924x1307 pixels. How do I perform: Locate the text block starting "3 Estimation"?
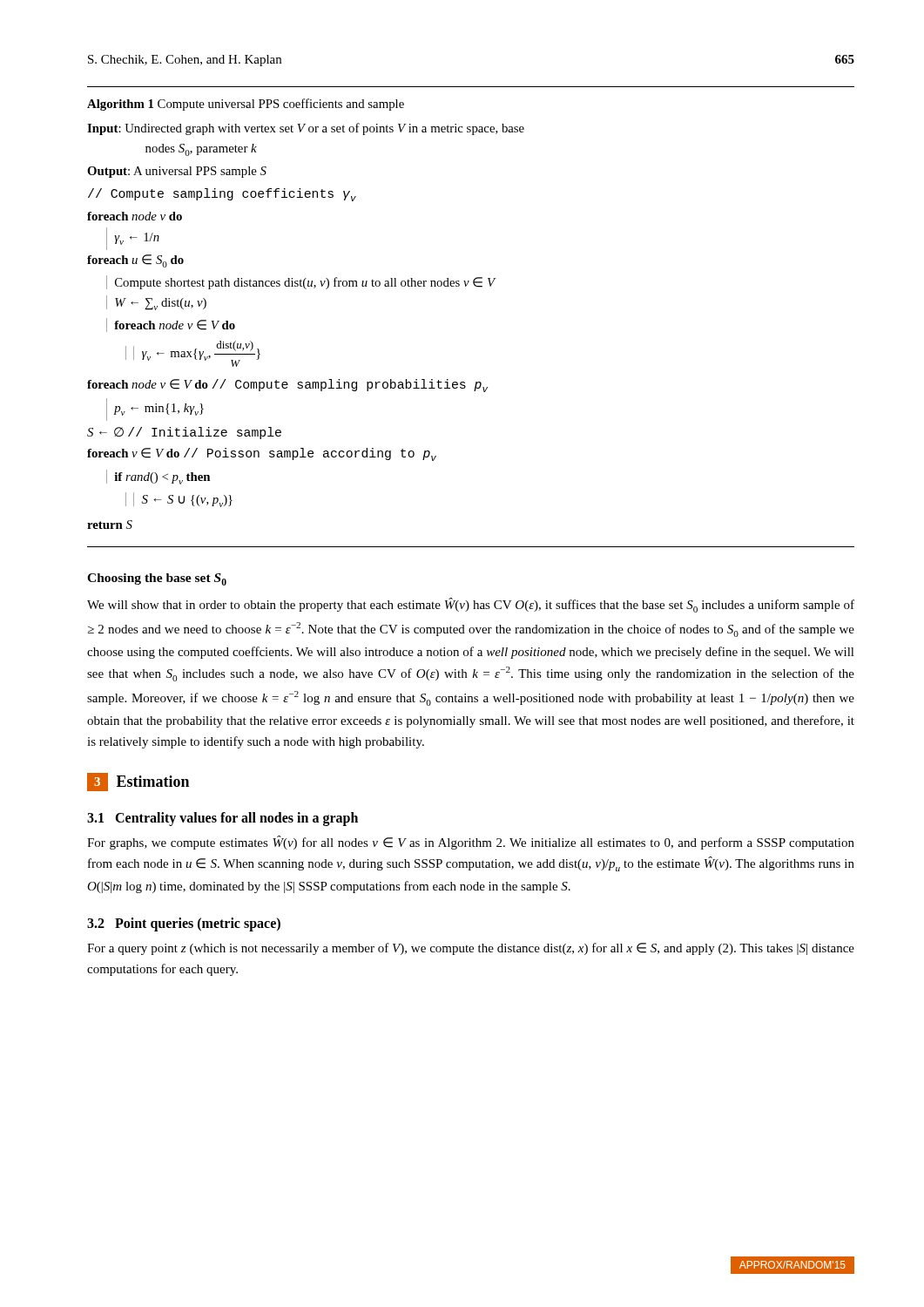click(x=138, y=782)
